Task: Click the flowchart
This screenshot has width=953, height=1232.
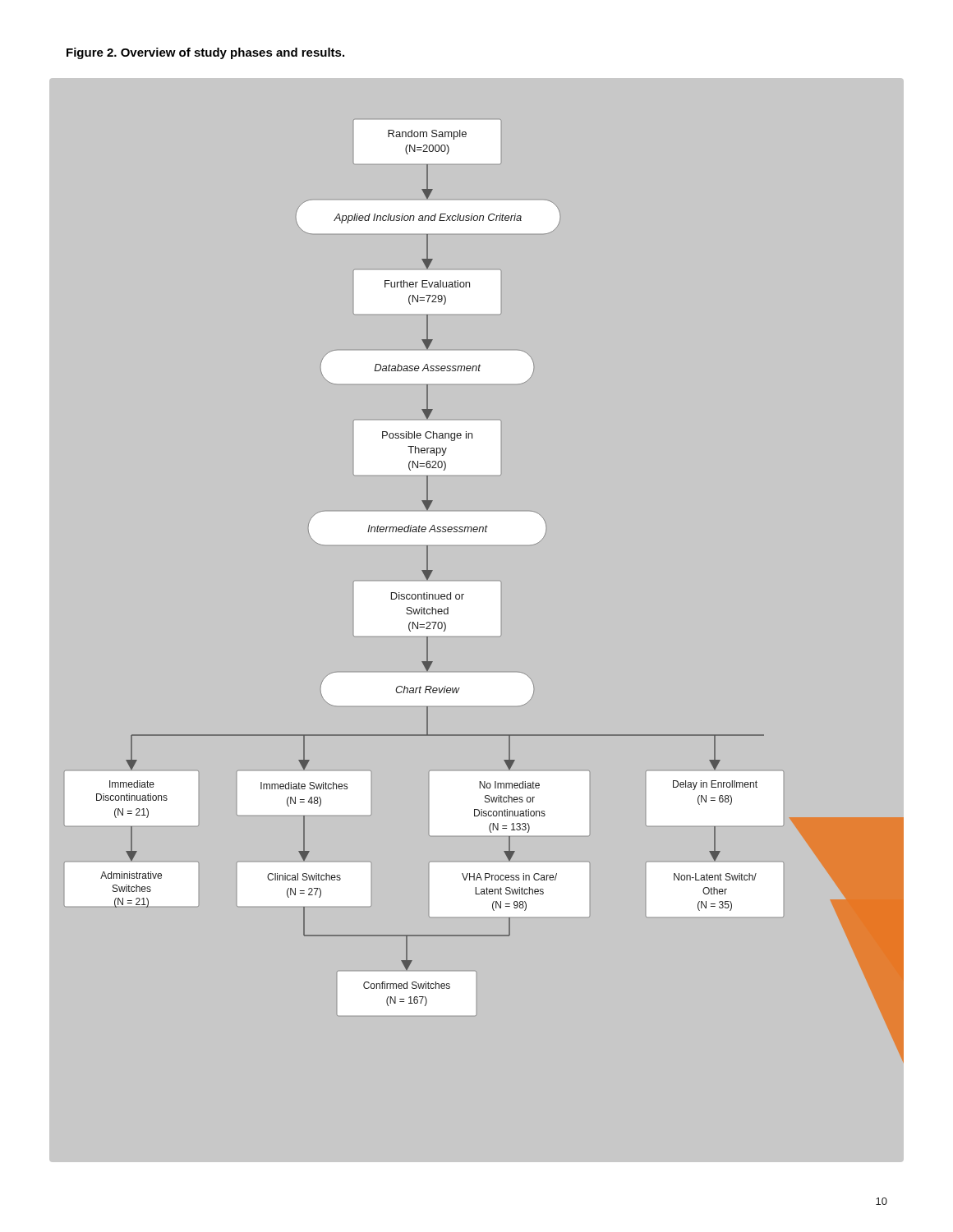Action: click(476, 620)
